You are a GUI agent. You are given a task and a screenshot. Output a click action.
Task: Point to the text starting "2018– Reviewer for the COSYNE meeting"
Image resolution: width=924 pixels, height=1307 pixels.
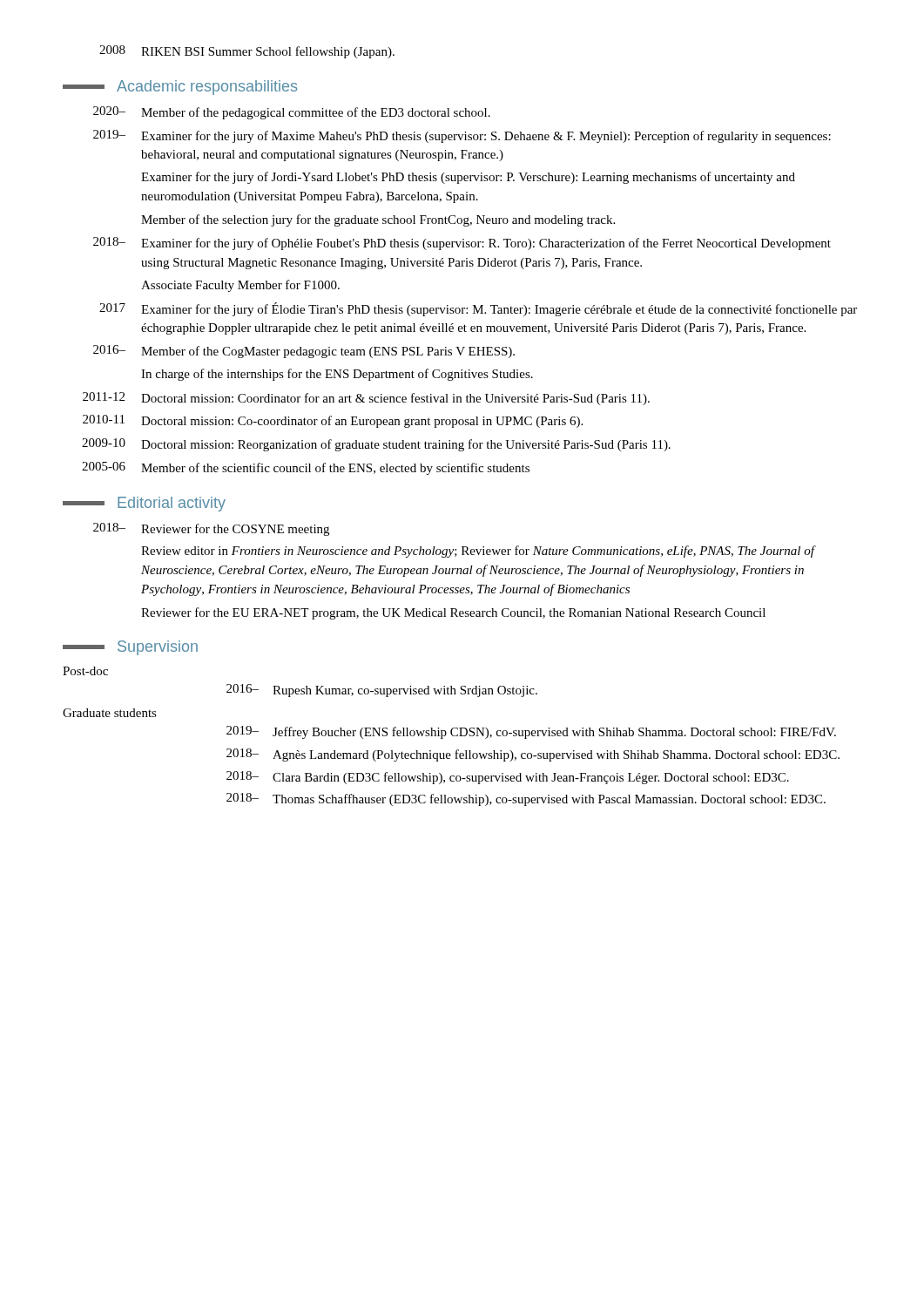pyautogui.click(x=211, y=529)
